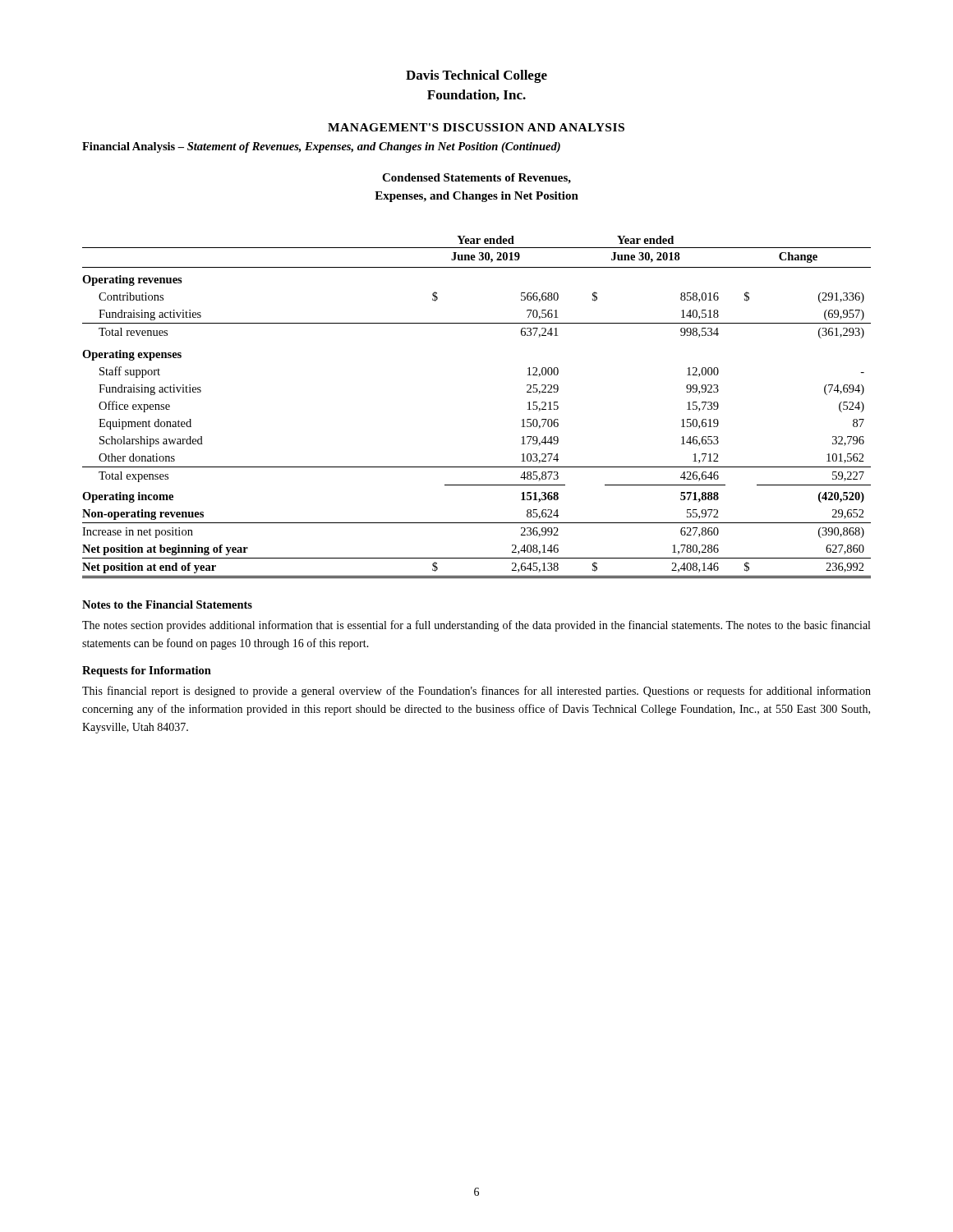
Task: Locate the table with the text "Operating expenses"
Action: point(476,405)
